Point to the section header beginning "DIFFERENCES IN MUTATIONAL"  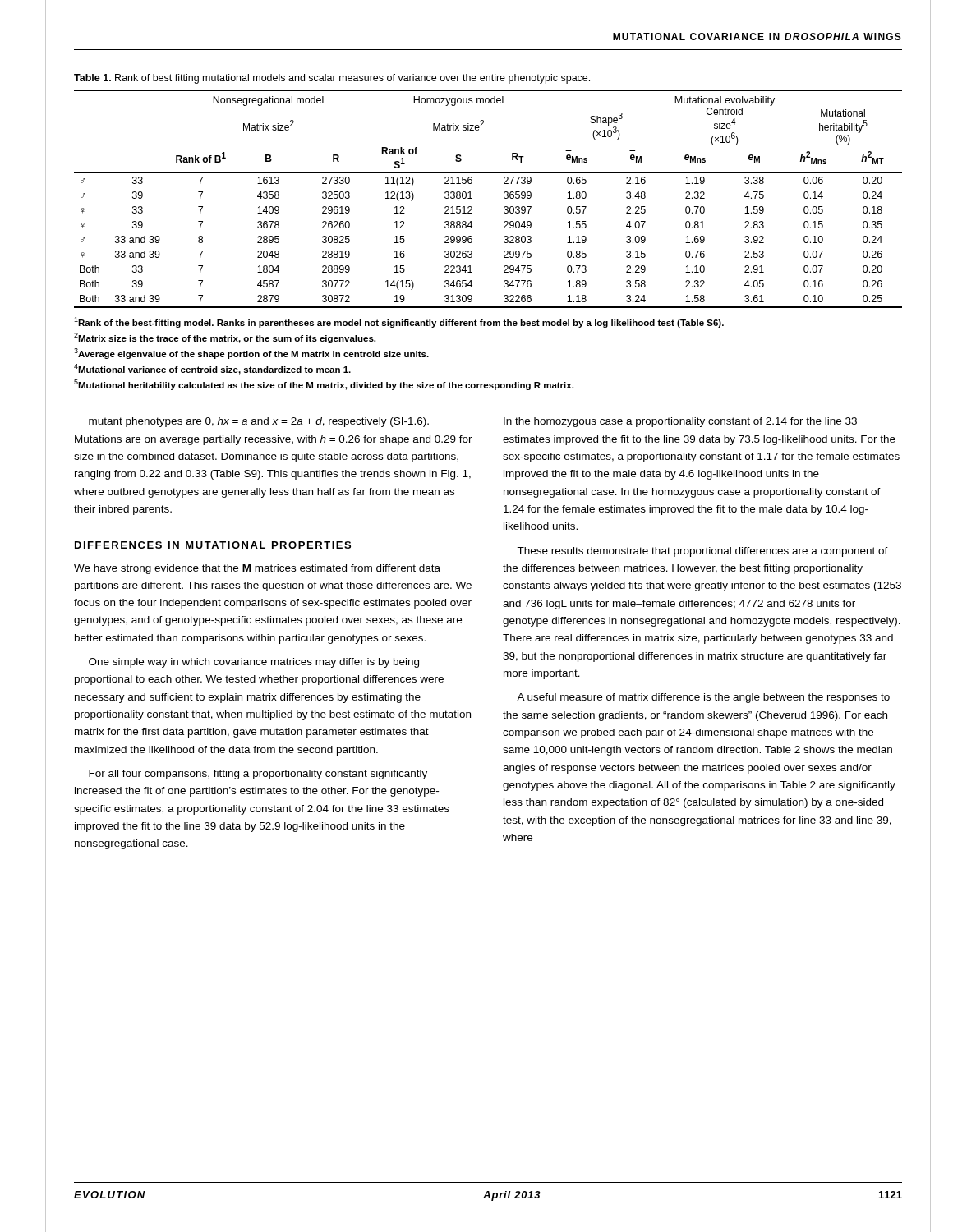213,545
